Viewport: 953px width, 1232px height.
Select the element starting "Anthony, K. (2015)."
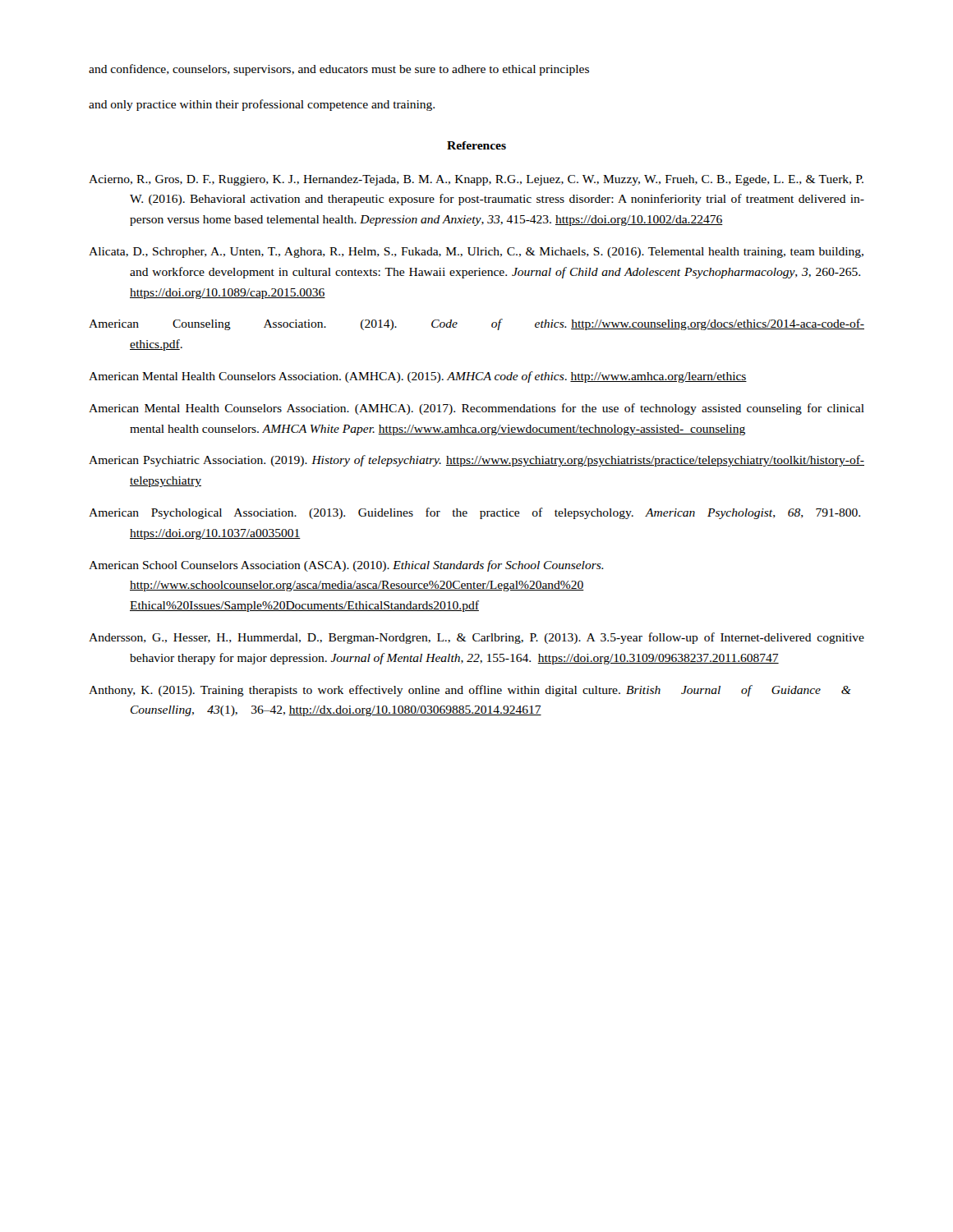476,699
